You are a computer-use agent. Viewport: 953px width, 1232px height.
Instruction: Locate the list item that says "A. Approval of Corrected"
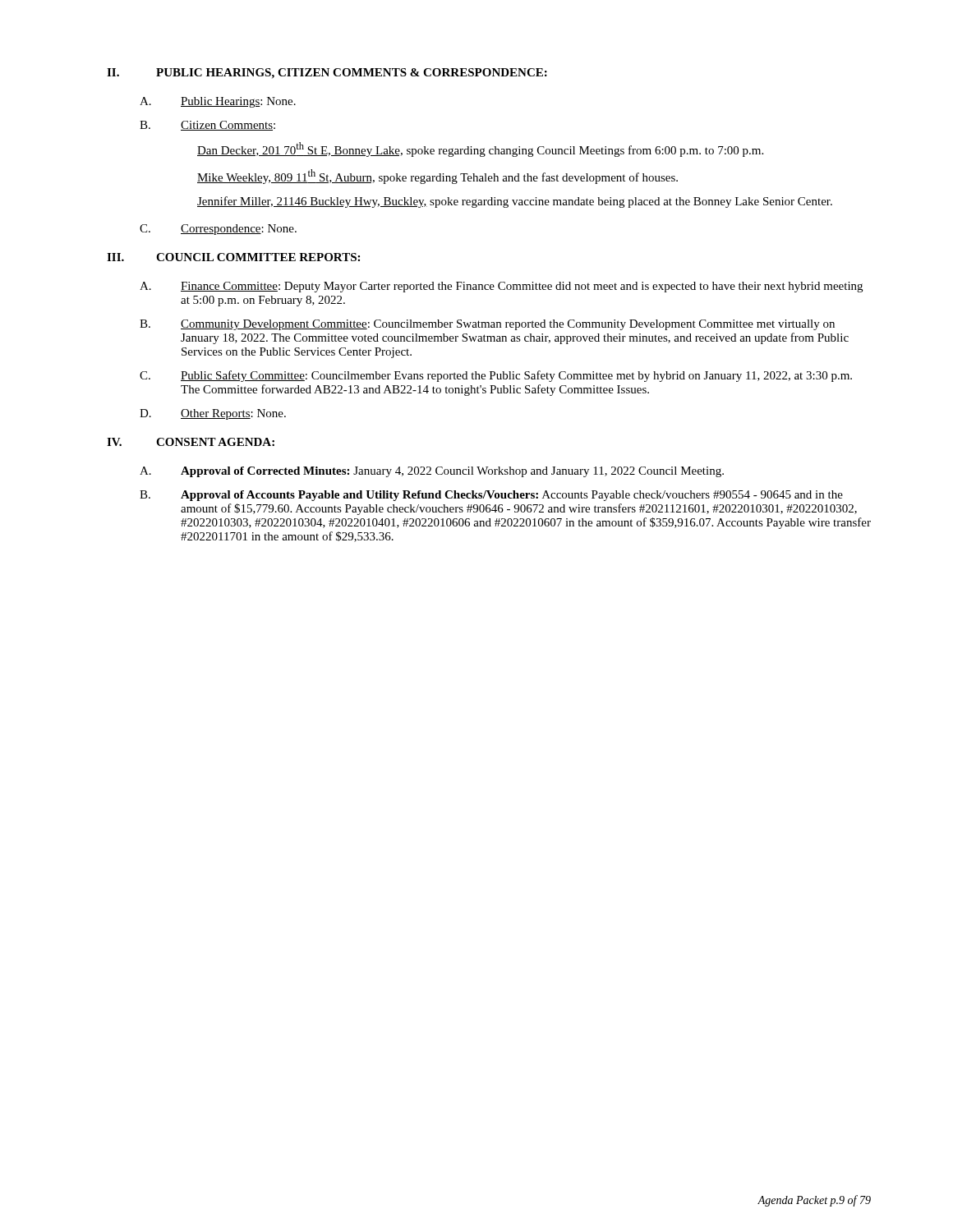[505, 471]
